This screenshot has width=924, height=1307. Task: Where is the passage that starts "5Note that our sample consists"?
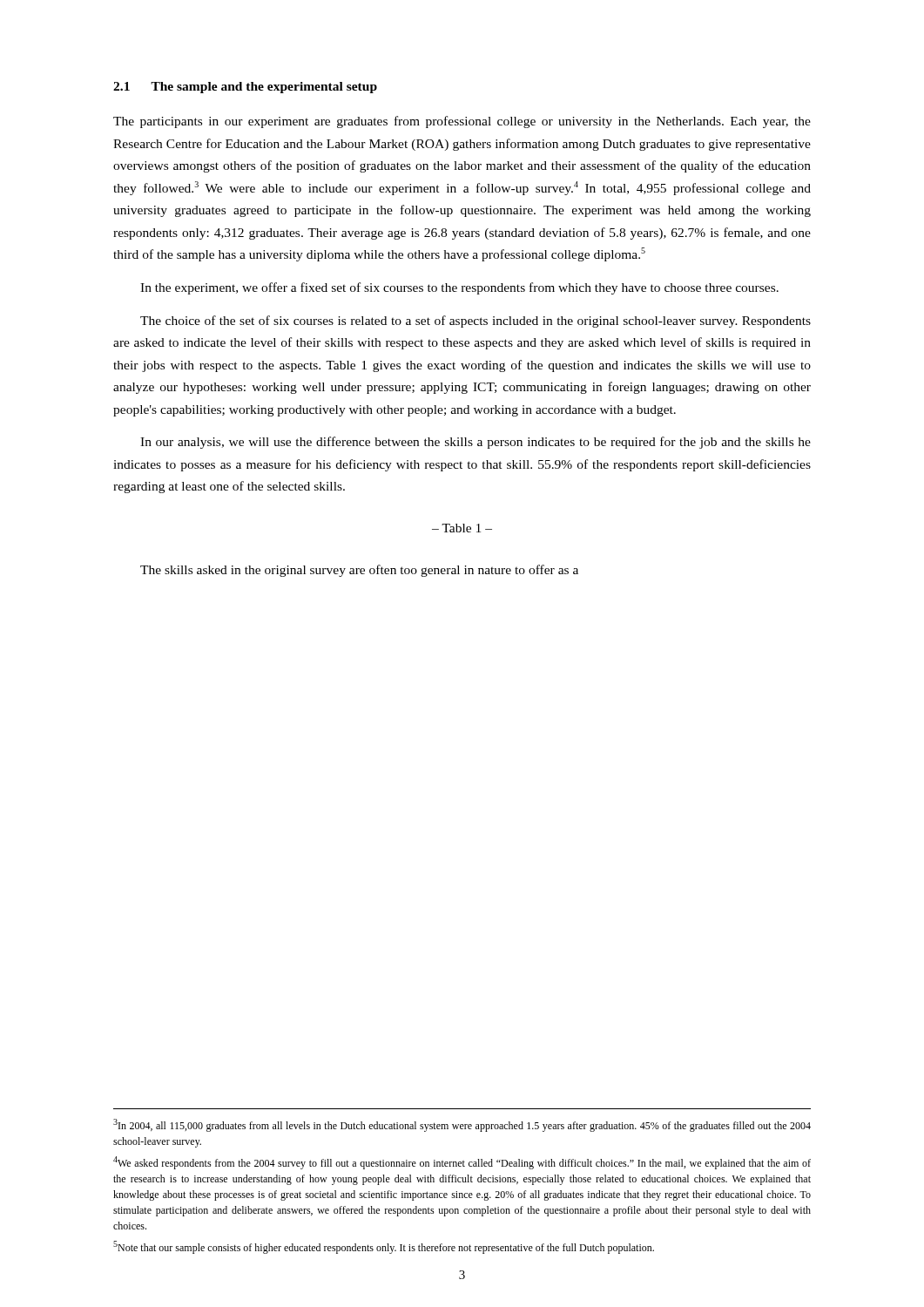[384, 1246]
